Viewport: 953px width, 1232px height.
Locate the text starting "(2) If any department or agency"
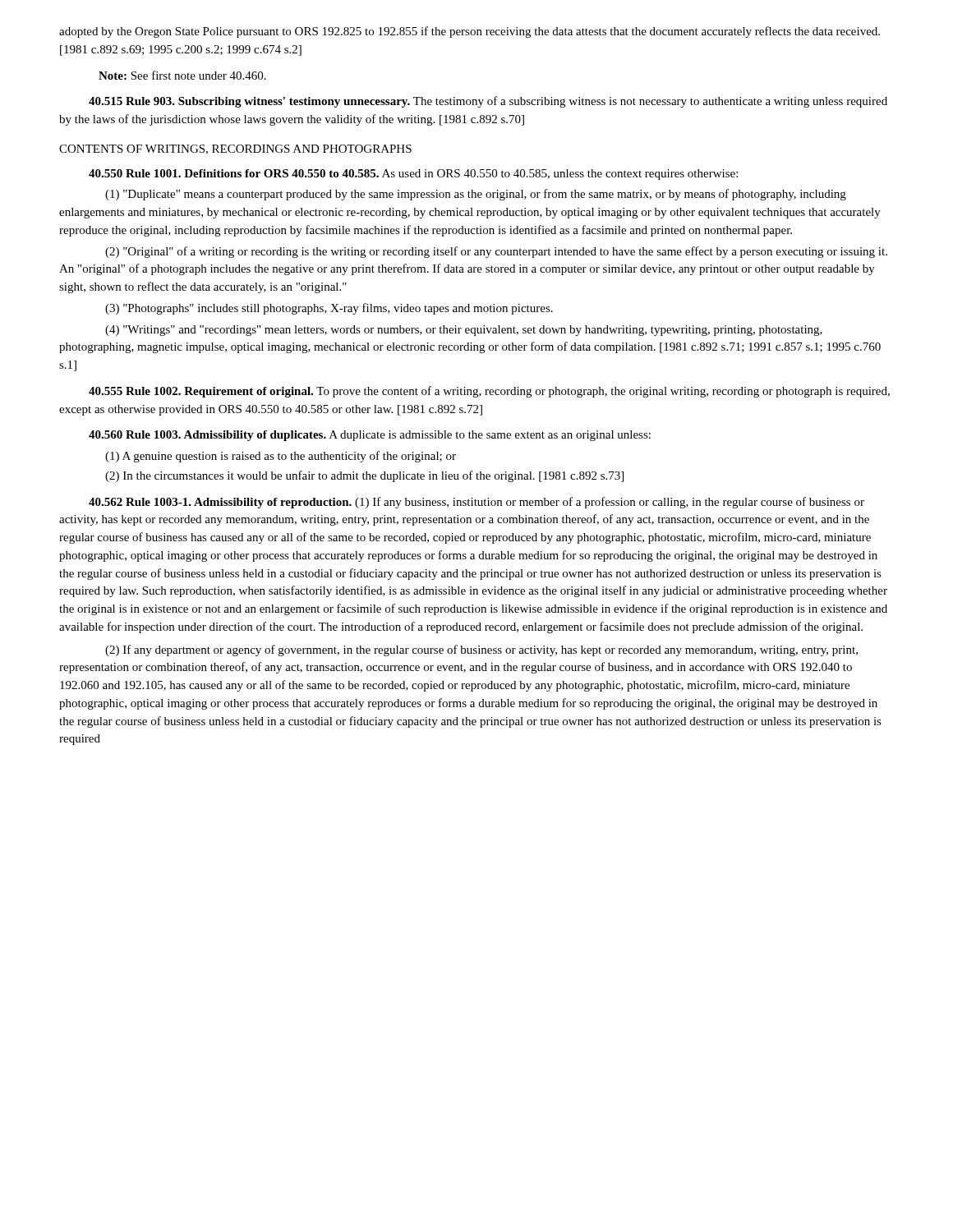pyautogui.click(x=470, y=694)
